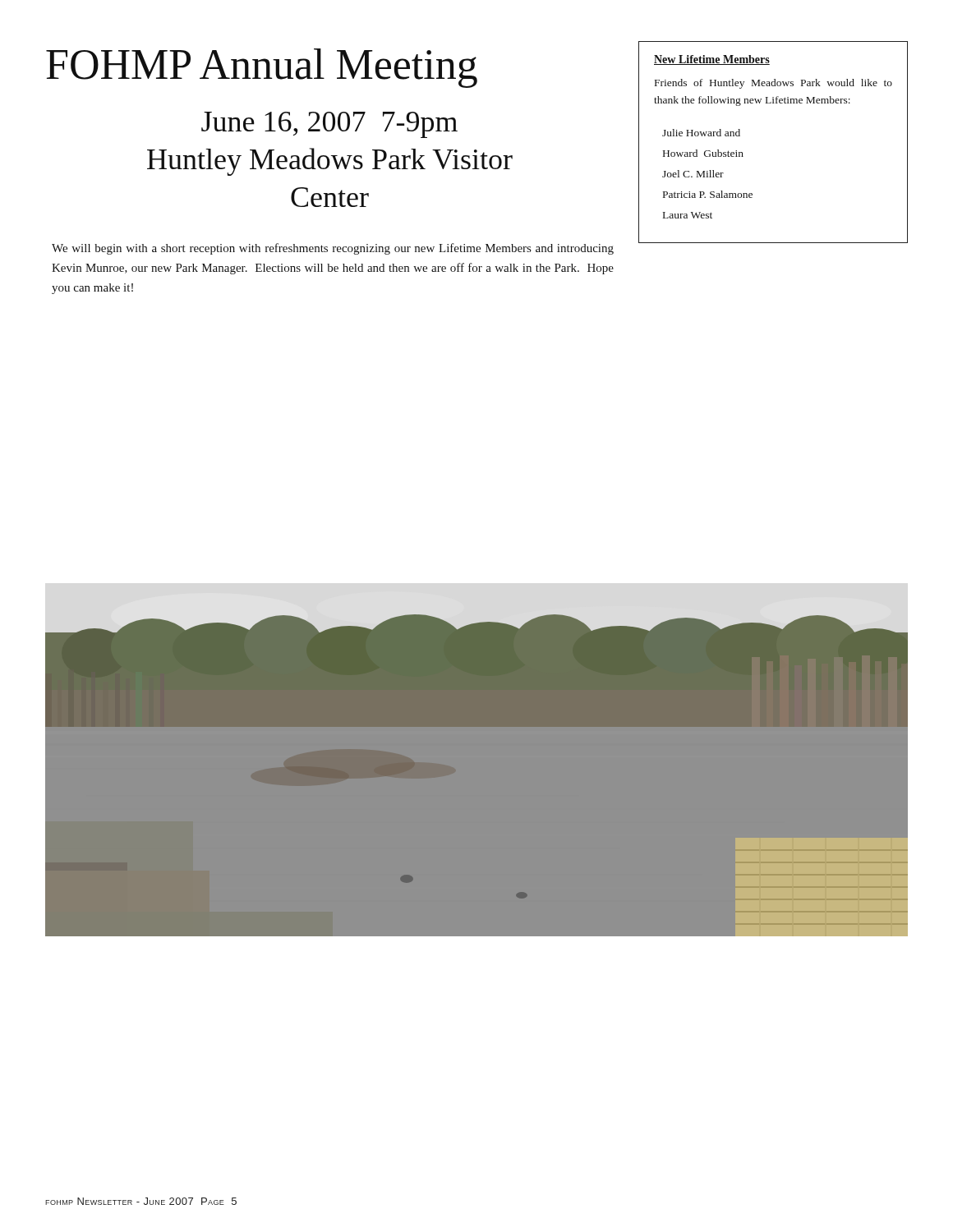Click on the element starting "Patricia P. Salamone"
Screen dimensions: 1232x953
click(x=708, y=194)
